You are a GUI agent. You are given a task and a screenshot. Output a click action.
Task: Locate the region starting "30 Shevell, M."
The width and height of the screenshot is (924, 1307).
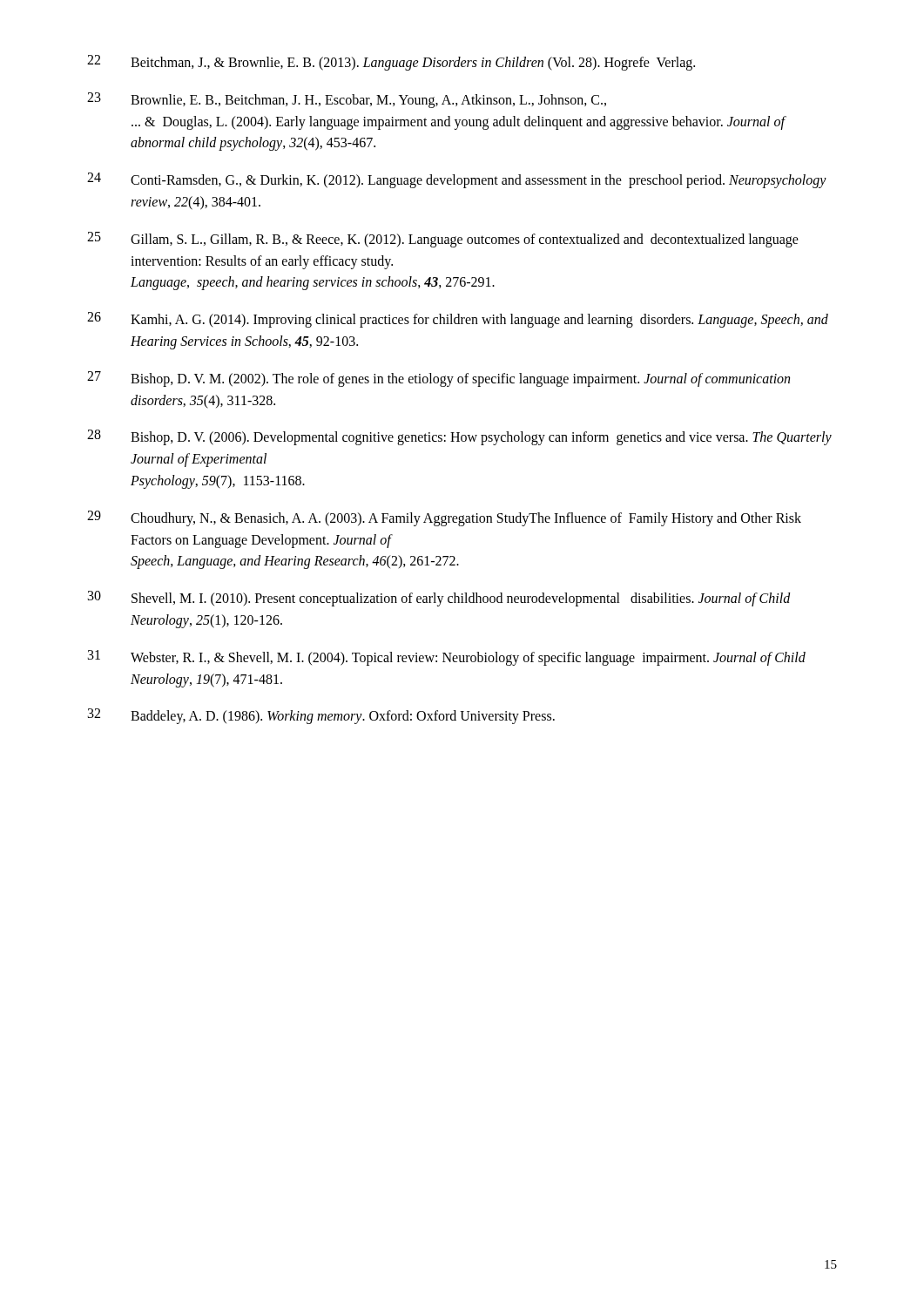[x=462, y=610]
